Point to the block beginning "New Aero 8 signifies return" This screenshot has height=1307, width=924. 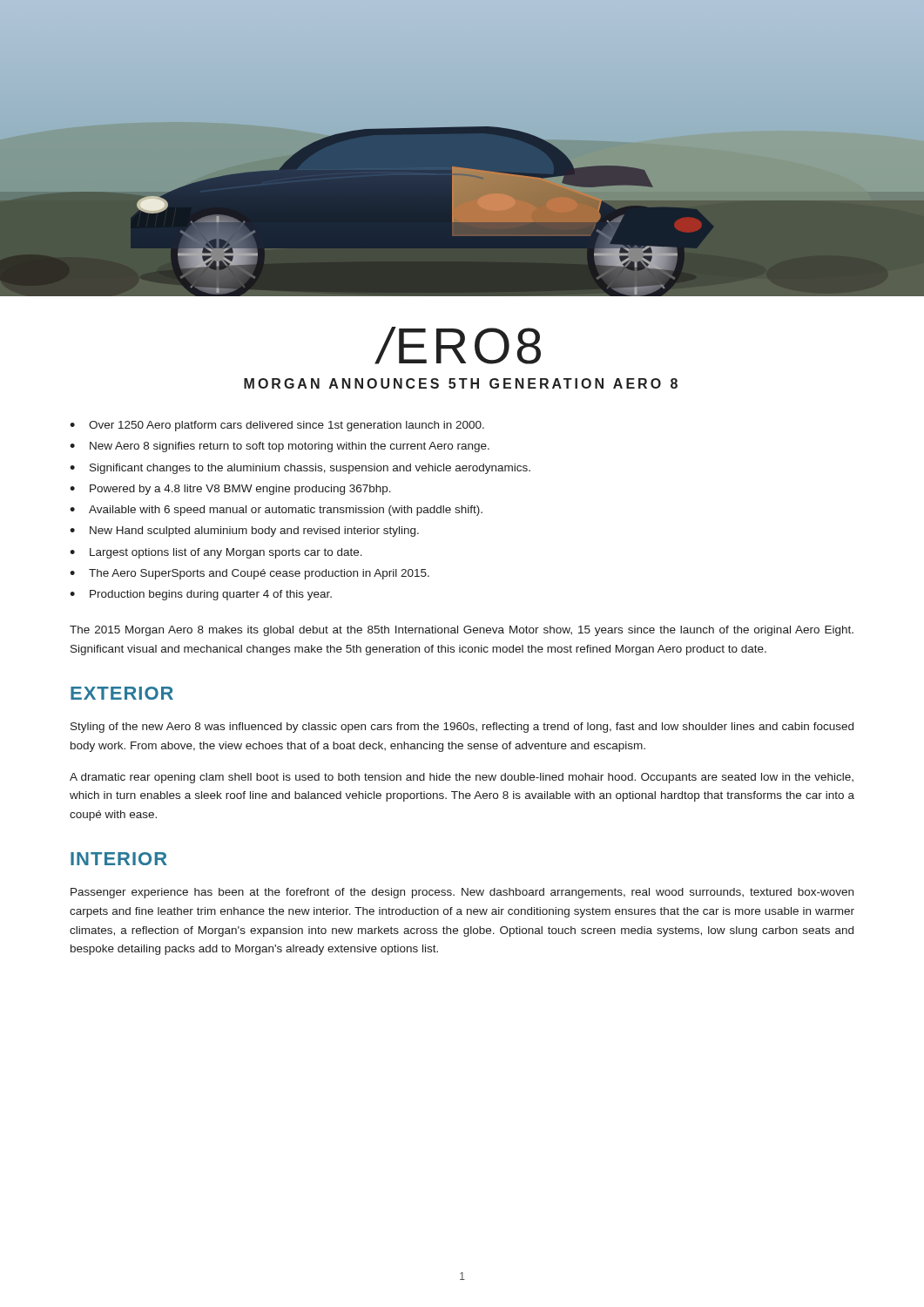tap(289, 446)
